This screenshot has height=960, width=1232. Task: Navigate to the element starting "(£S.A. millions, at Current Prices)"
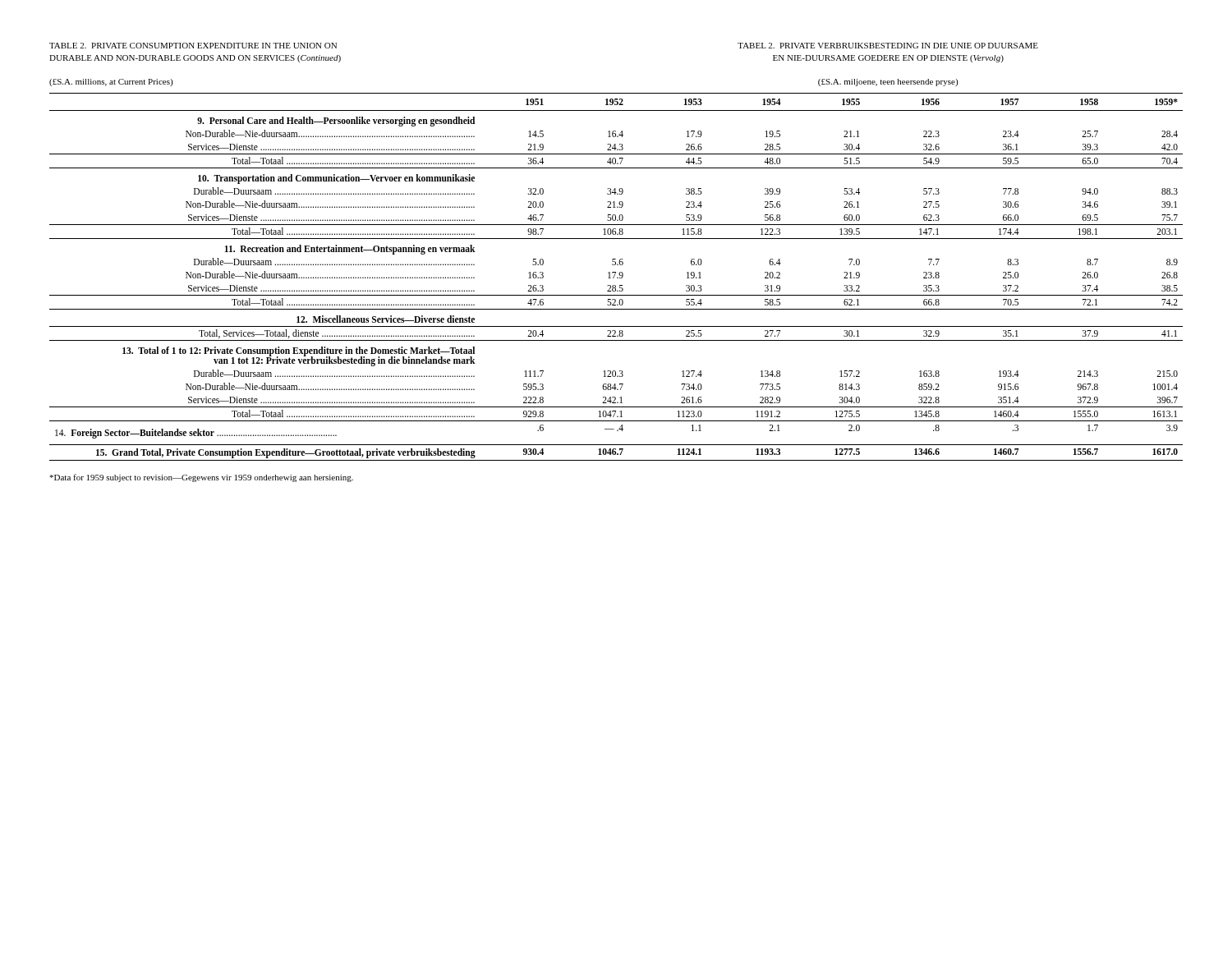pyautogui.click(x=111, y=81)
